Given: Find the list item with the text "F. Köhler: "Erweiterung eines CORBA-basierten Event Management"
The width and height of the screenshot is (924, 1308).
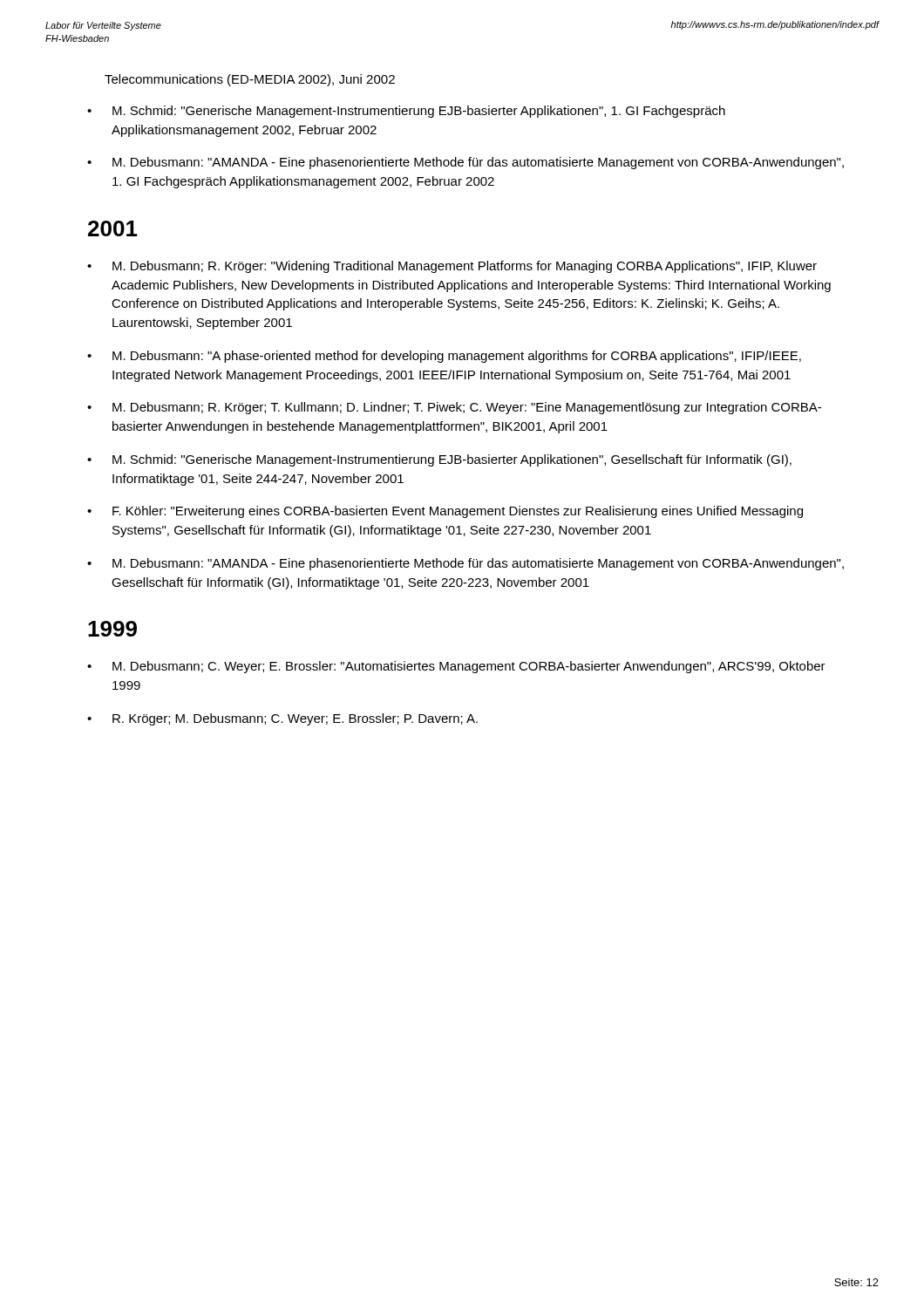Looking at the screenshot, I should [x=483, y=521].
